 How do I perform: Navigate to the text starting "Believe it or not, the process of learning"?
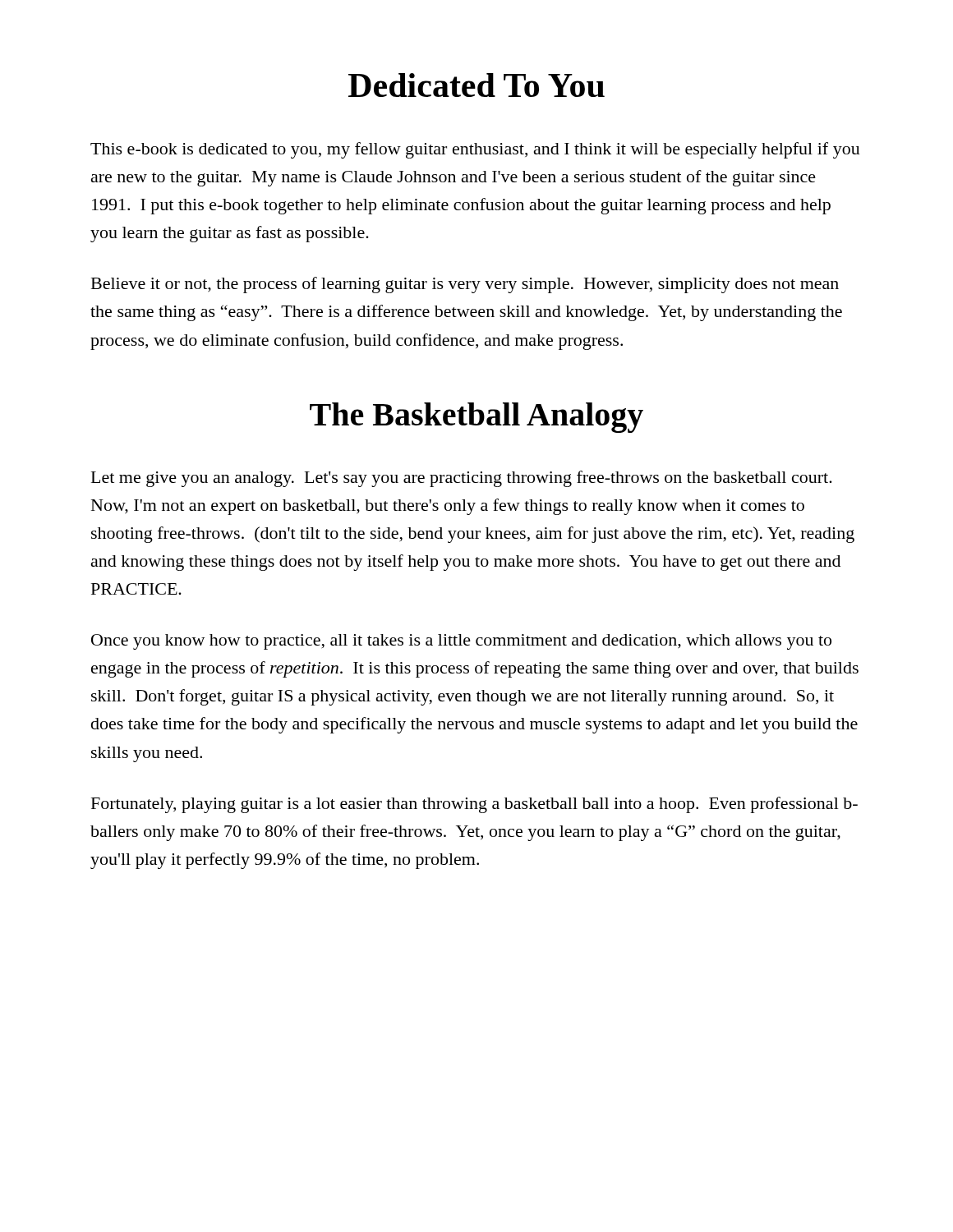point(466,311)
